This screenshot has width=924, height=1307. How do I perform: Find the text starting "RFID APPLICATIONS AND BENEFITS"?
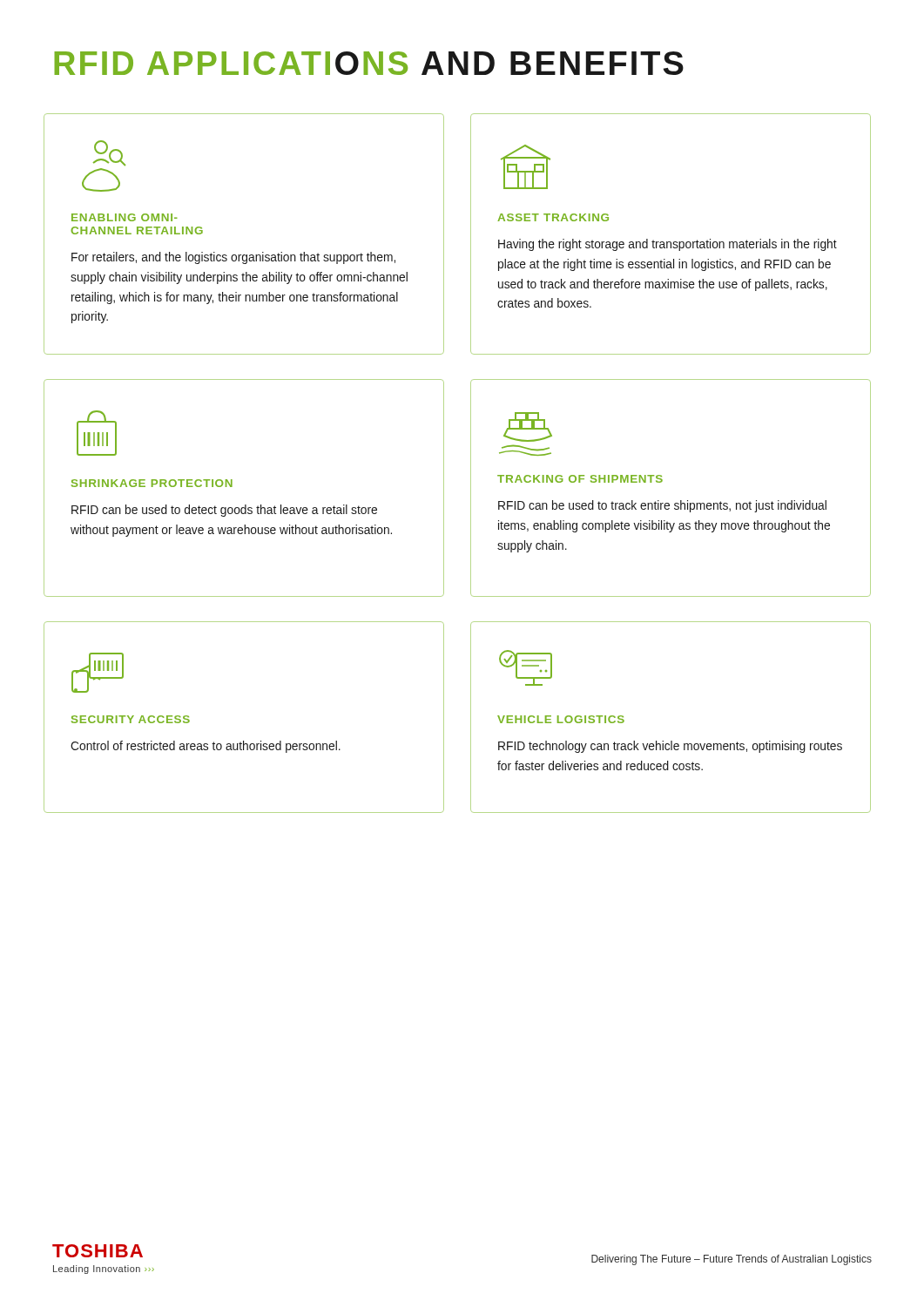[369, 64]
